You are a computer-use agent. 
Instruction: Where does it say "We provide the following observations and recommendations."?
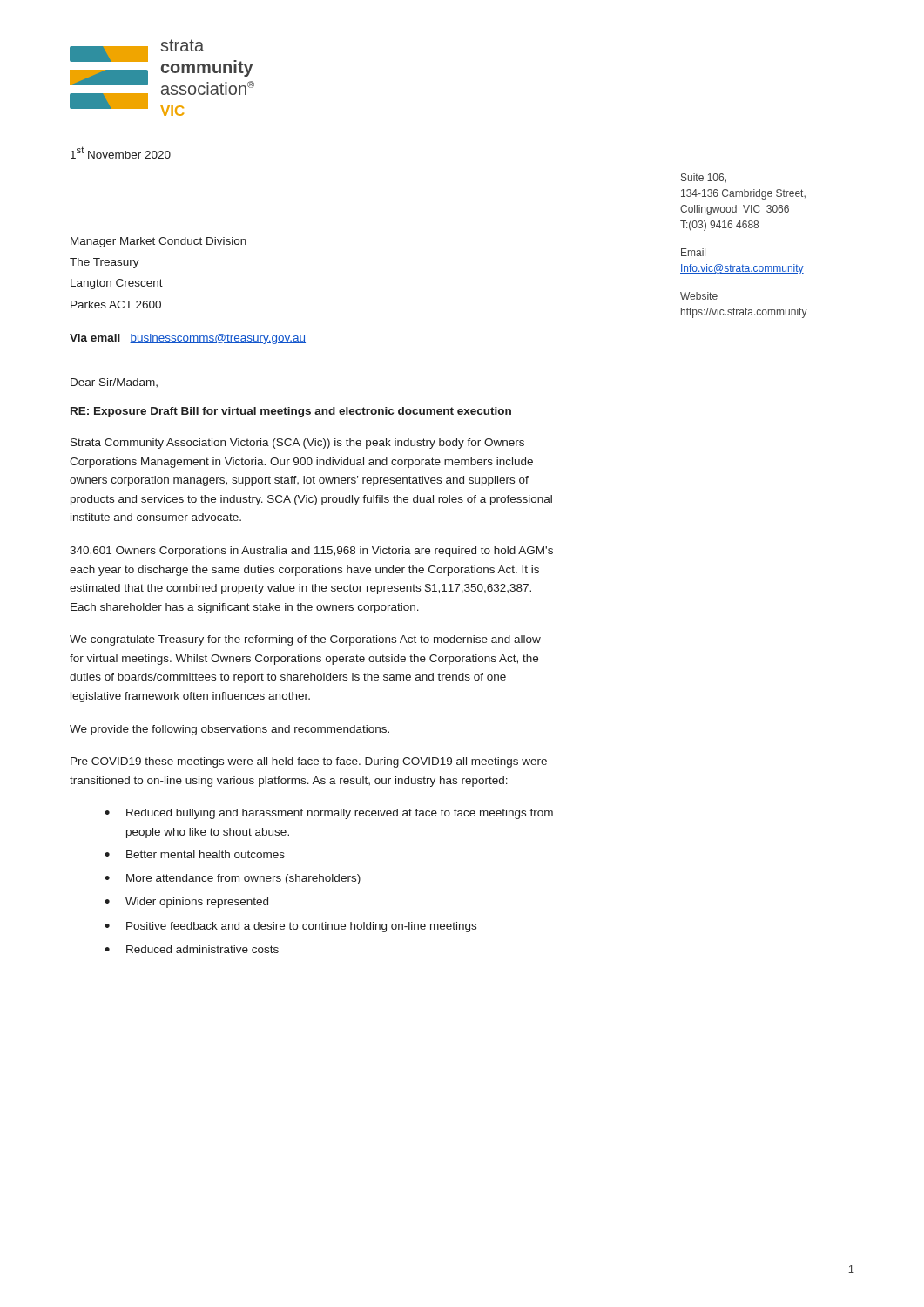click(230, 729)
